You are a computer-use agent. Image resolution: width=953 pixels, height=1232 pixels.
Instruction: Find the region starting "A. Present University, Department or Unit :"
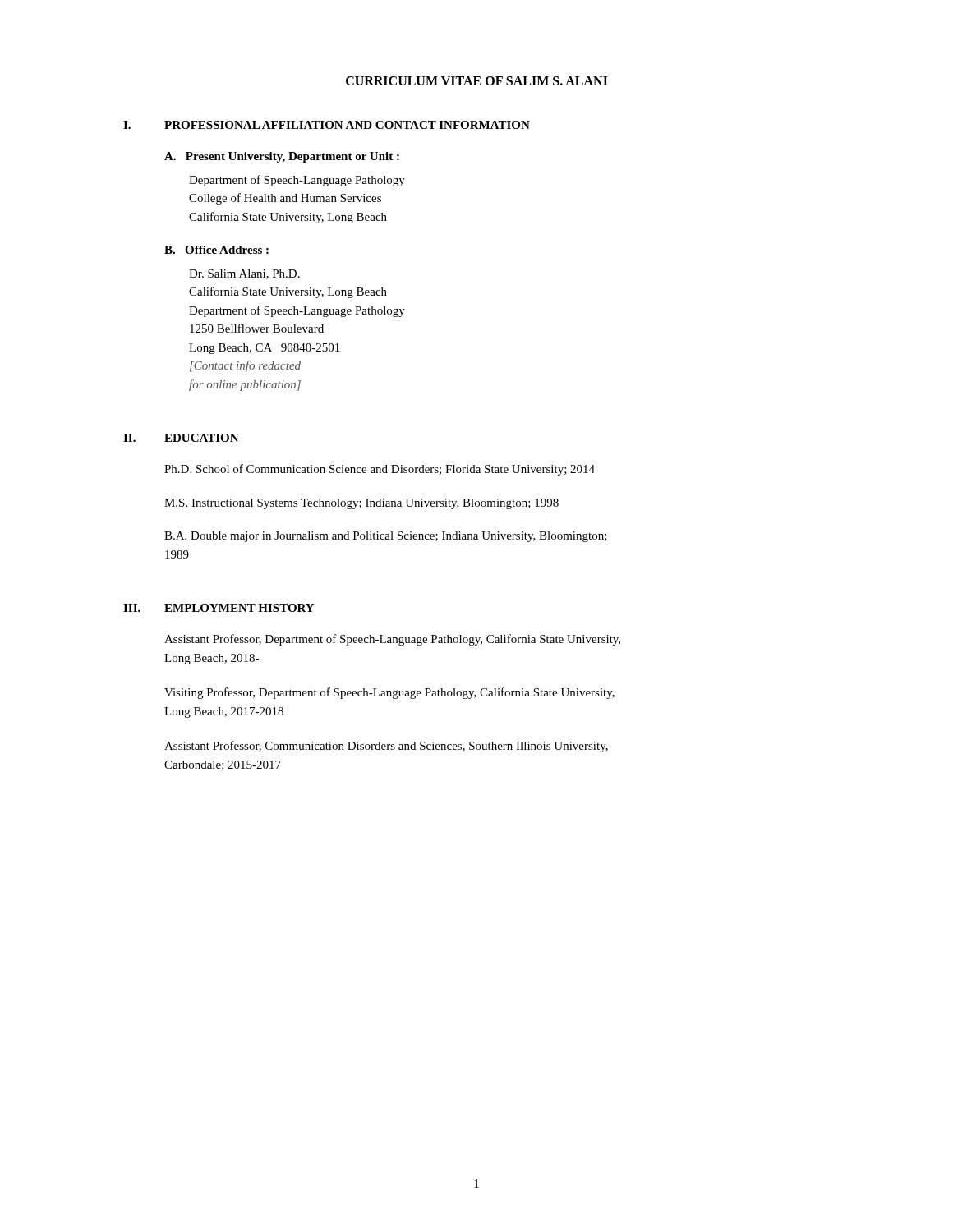coord(282,156)
